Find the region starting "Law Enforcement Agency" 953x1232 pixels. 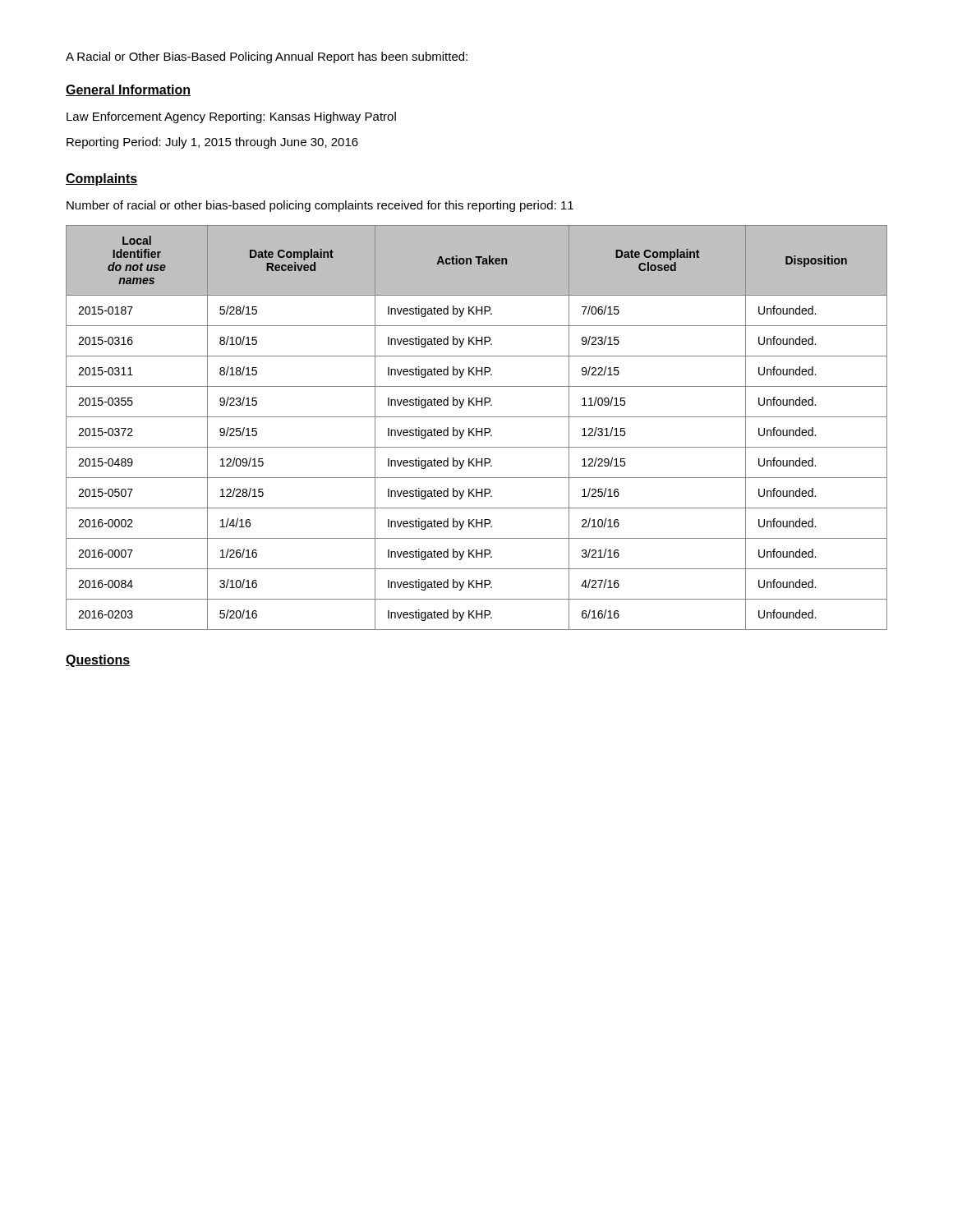(x=231, y=116)
